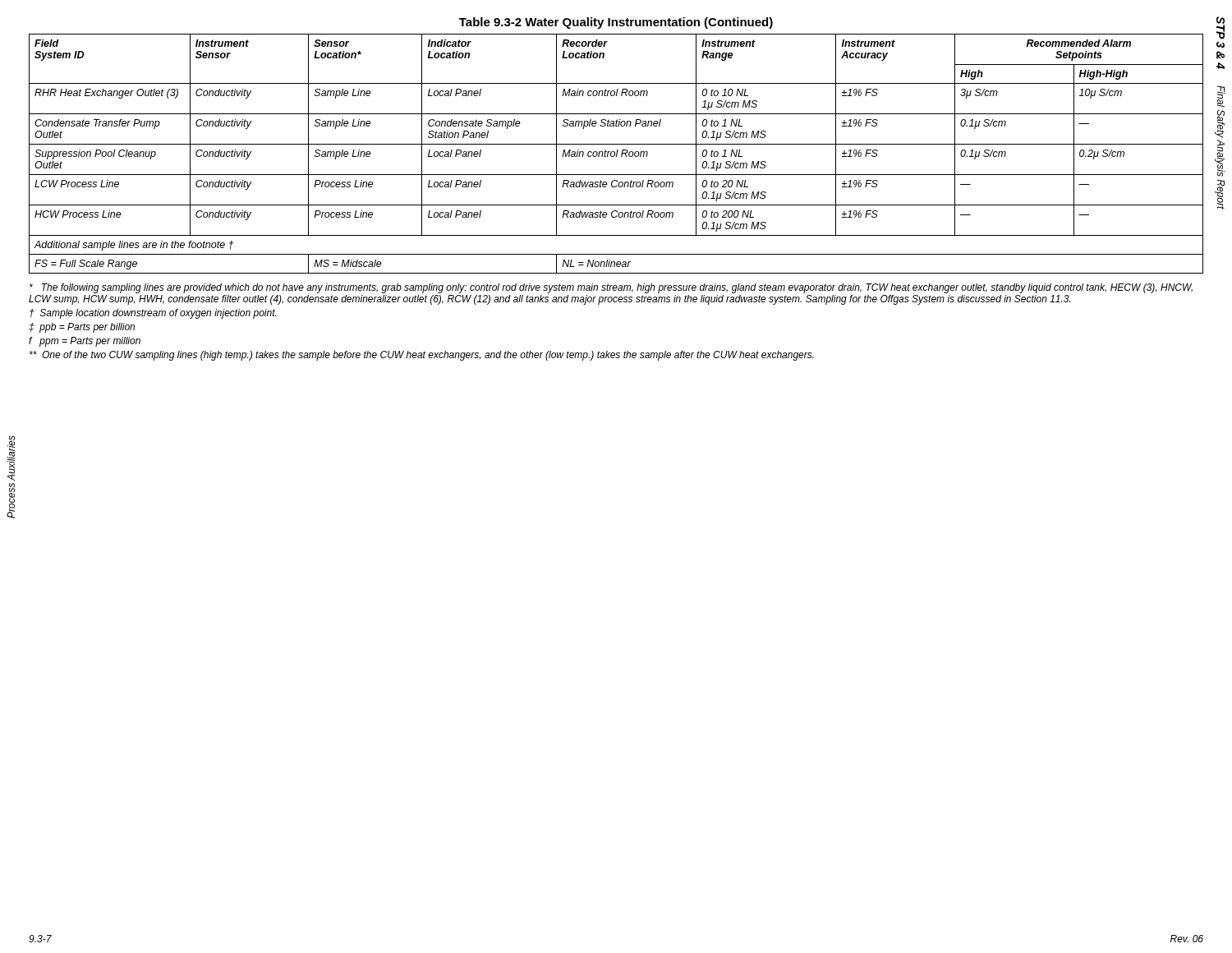Select the table that reads "Additional sample lines are"
Screen dimensions: 953x1232
coord(616,154)
